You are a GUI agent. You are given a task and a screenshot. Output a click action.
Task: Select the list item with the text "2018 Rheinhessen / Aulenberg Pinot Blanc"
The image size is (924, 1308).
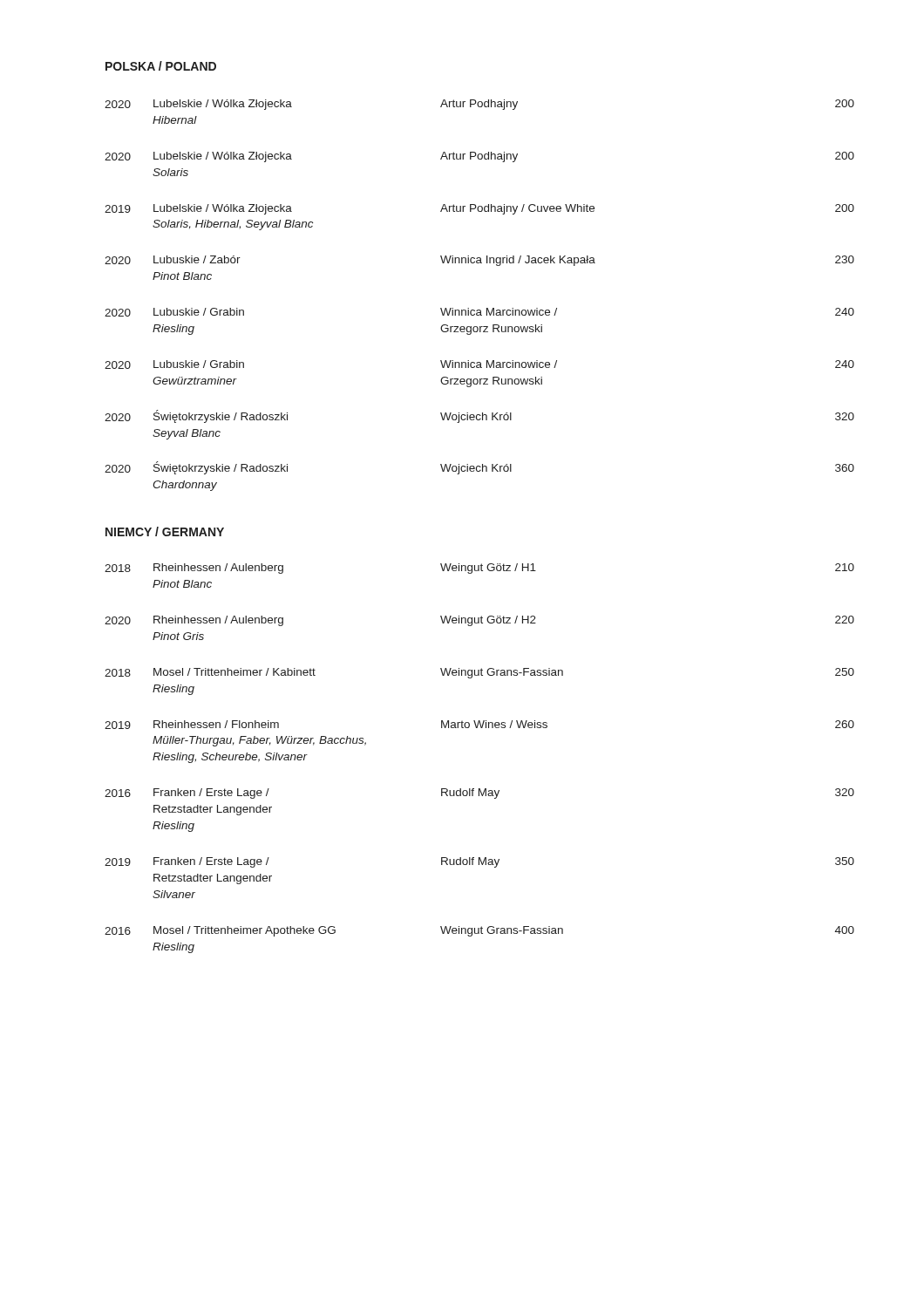pos(479,577)
